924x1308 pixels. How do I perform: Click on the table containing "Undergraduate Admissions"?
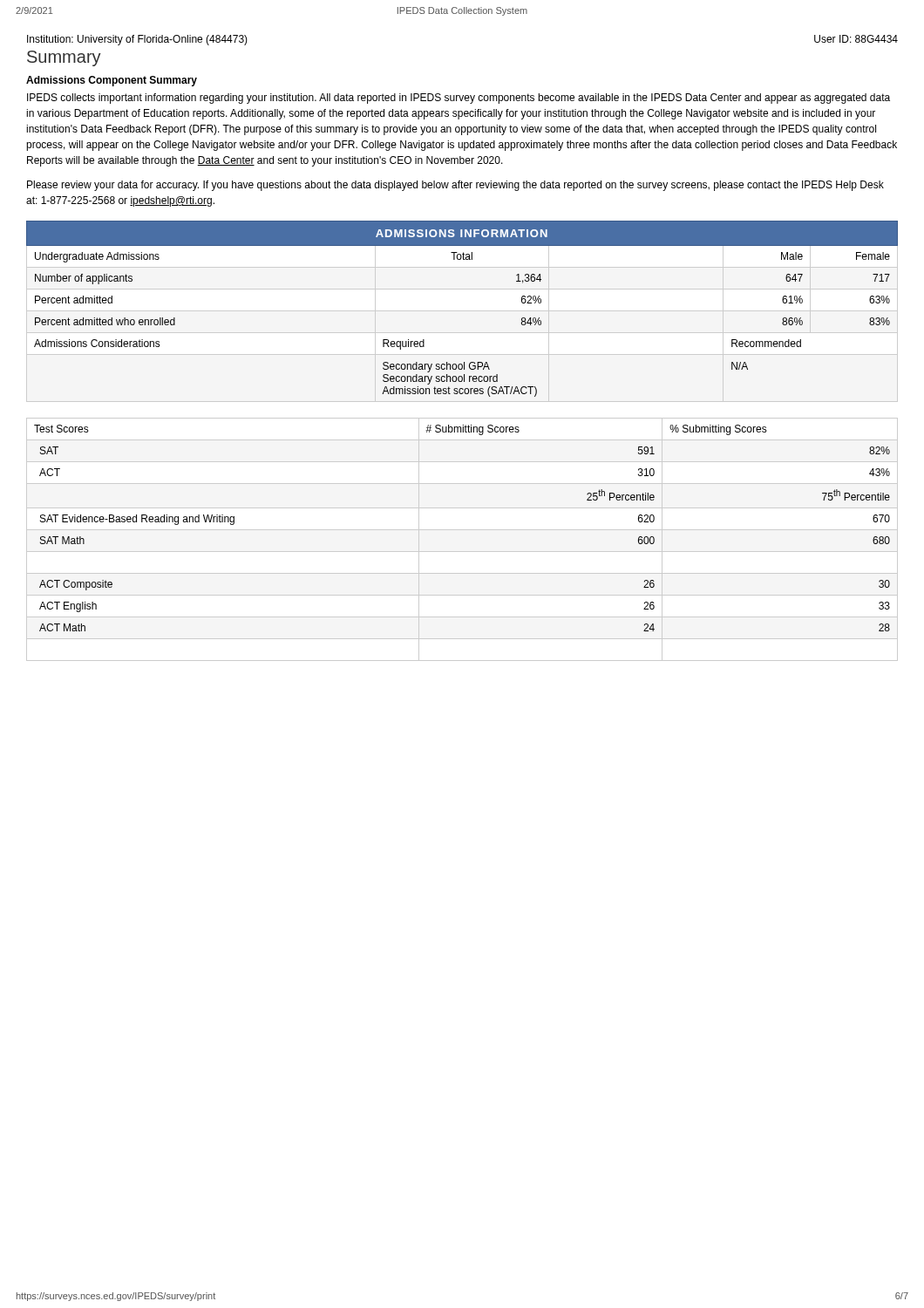462,311
